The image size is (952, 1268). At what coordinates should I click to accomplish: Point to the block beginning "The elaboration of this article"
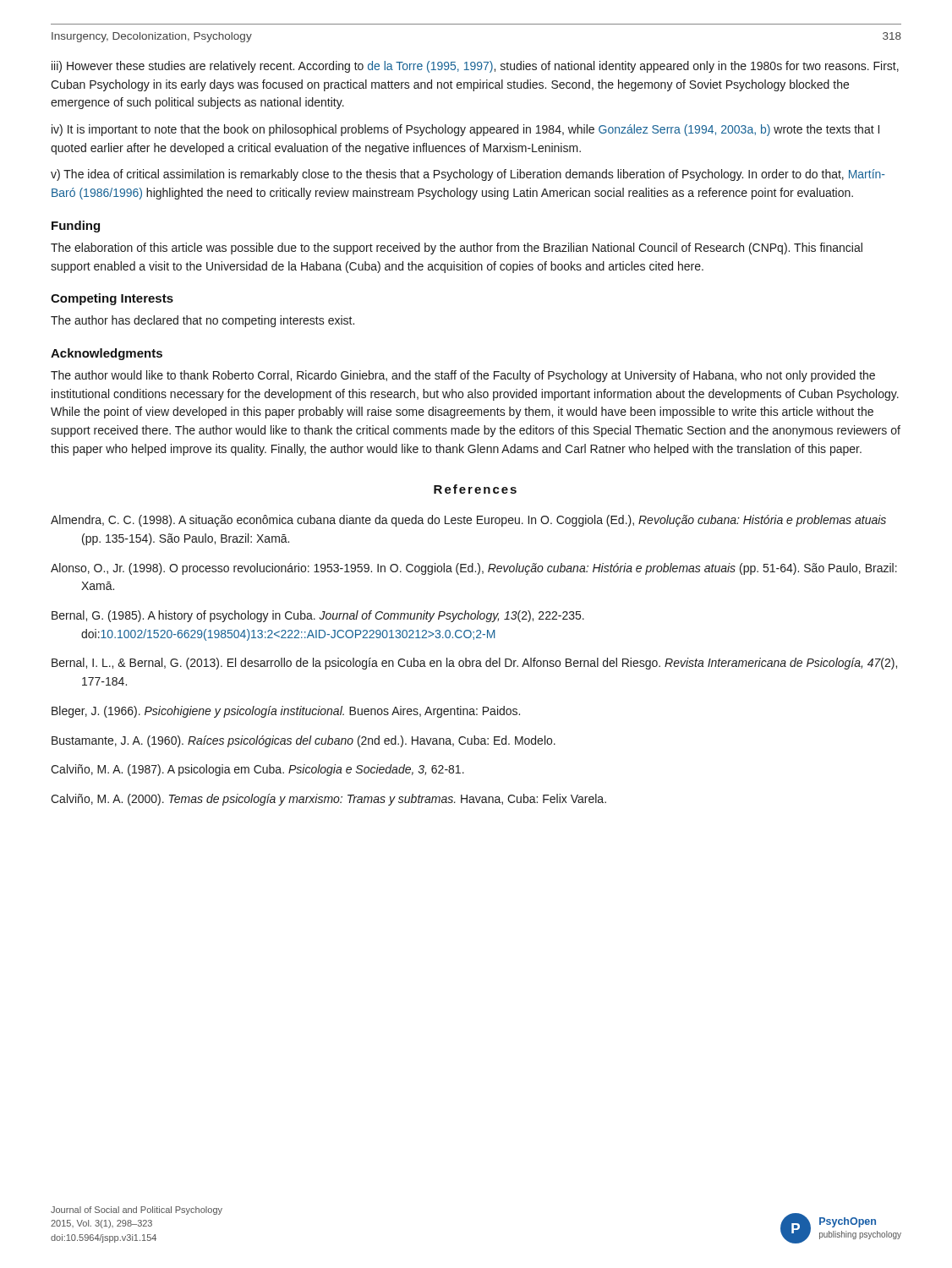[x=476, y=257]
